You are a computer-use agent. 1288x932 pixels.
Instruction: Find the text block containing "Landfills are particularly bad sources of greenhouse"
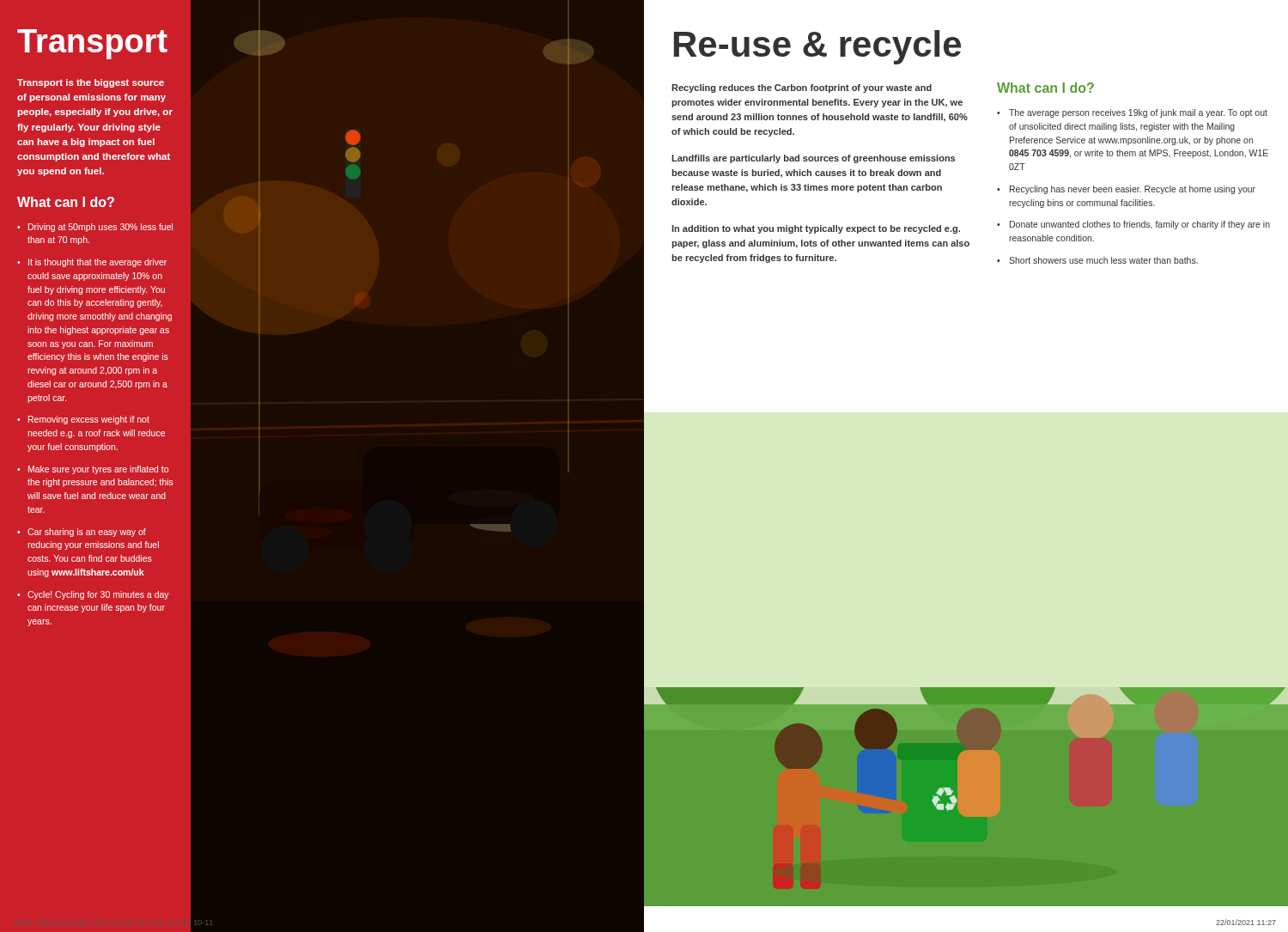tap(813, 180)
